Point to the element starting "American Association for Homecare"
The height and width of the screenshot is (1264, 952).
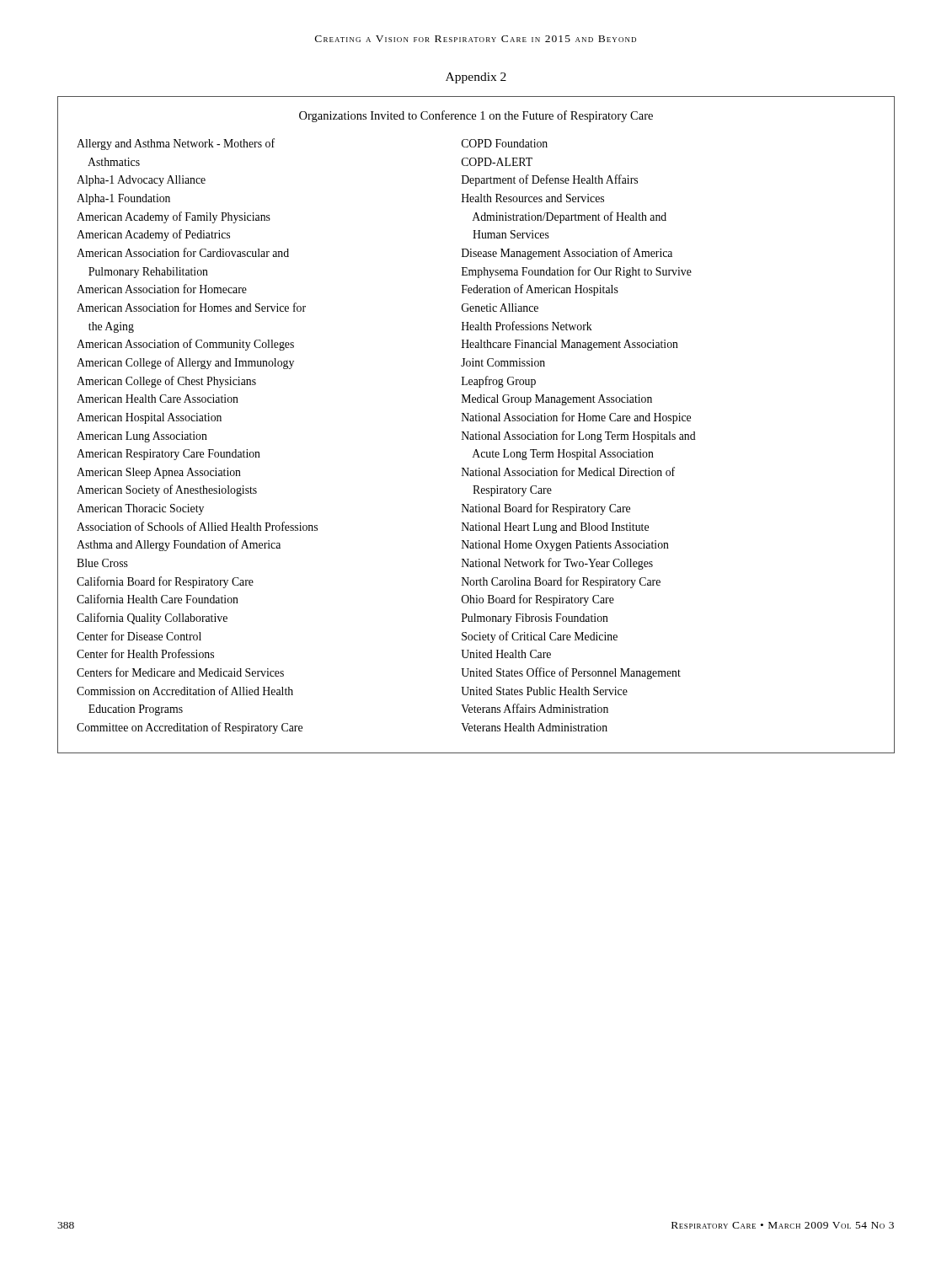(162, 290)
